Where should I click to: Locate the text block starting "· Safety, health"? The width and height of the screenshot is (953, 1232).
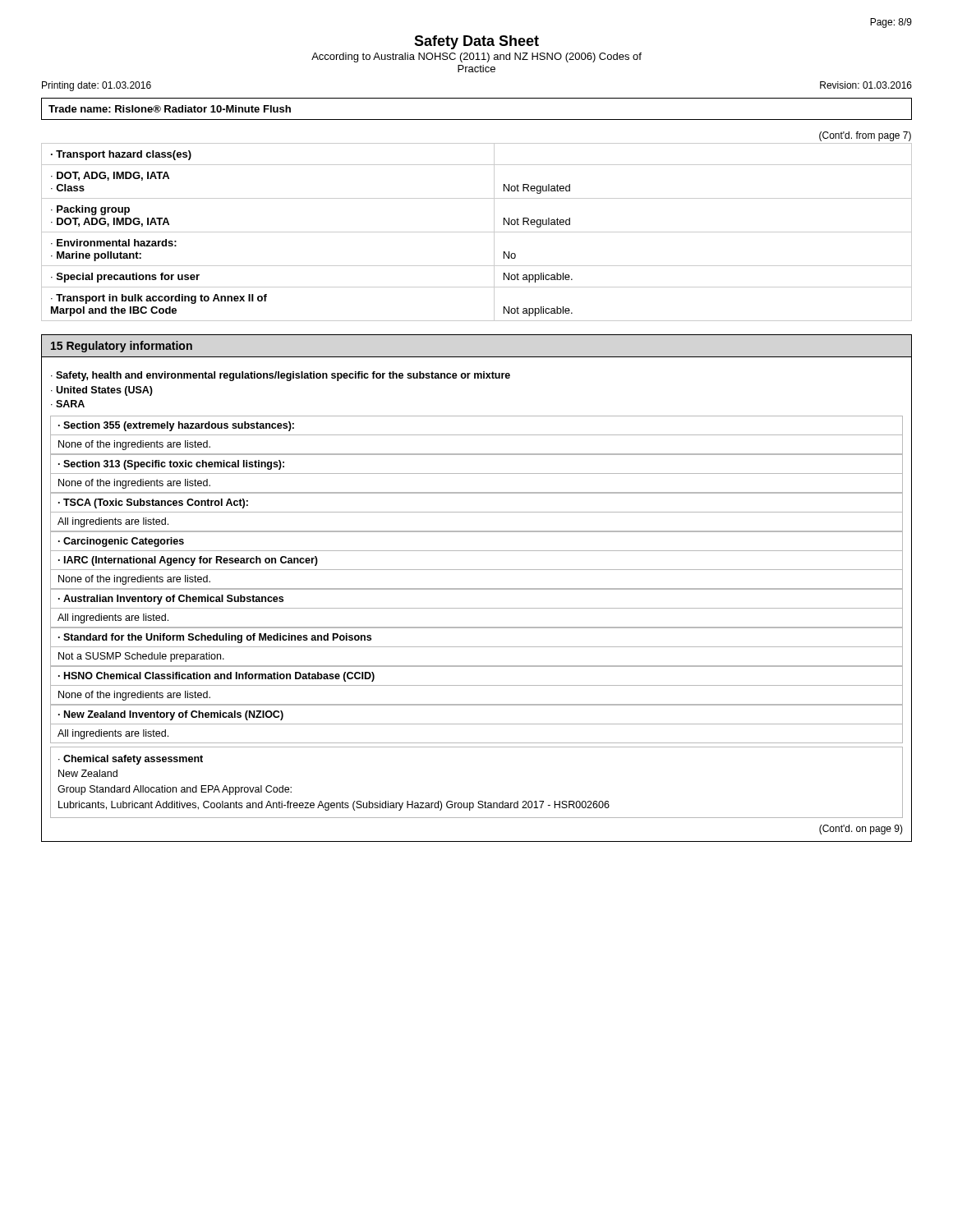[x=280, y=390]
